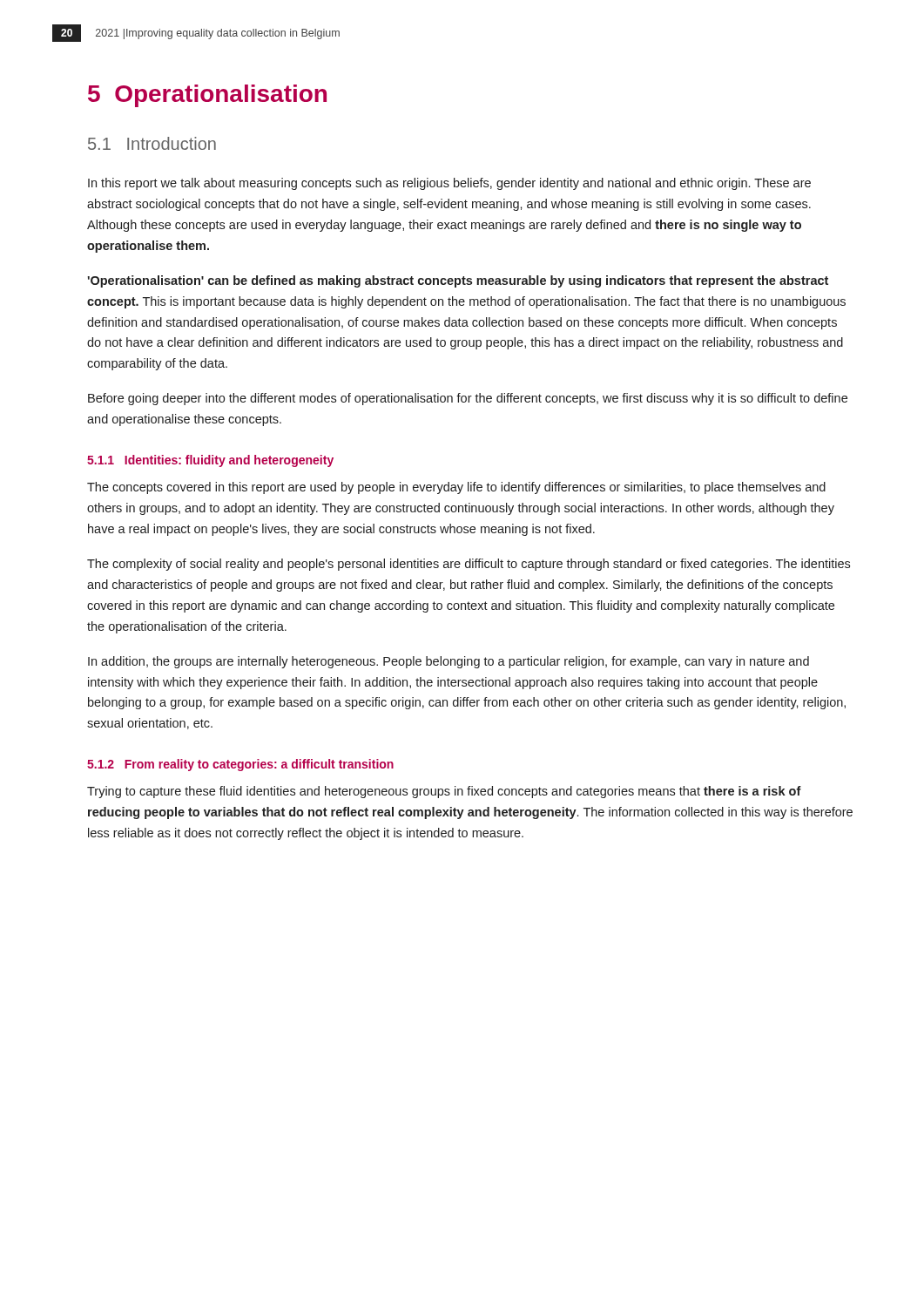Locate the block of text that opens with "In this report we"
Viewport: 924px width, 1307px height.
(449, 214)
